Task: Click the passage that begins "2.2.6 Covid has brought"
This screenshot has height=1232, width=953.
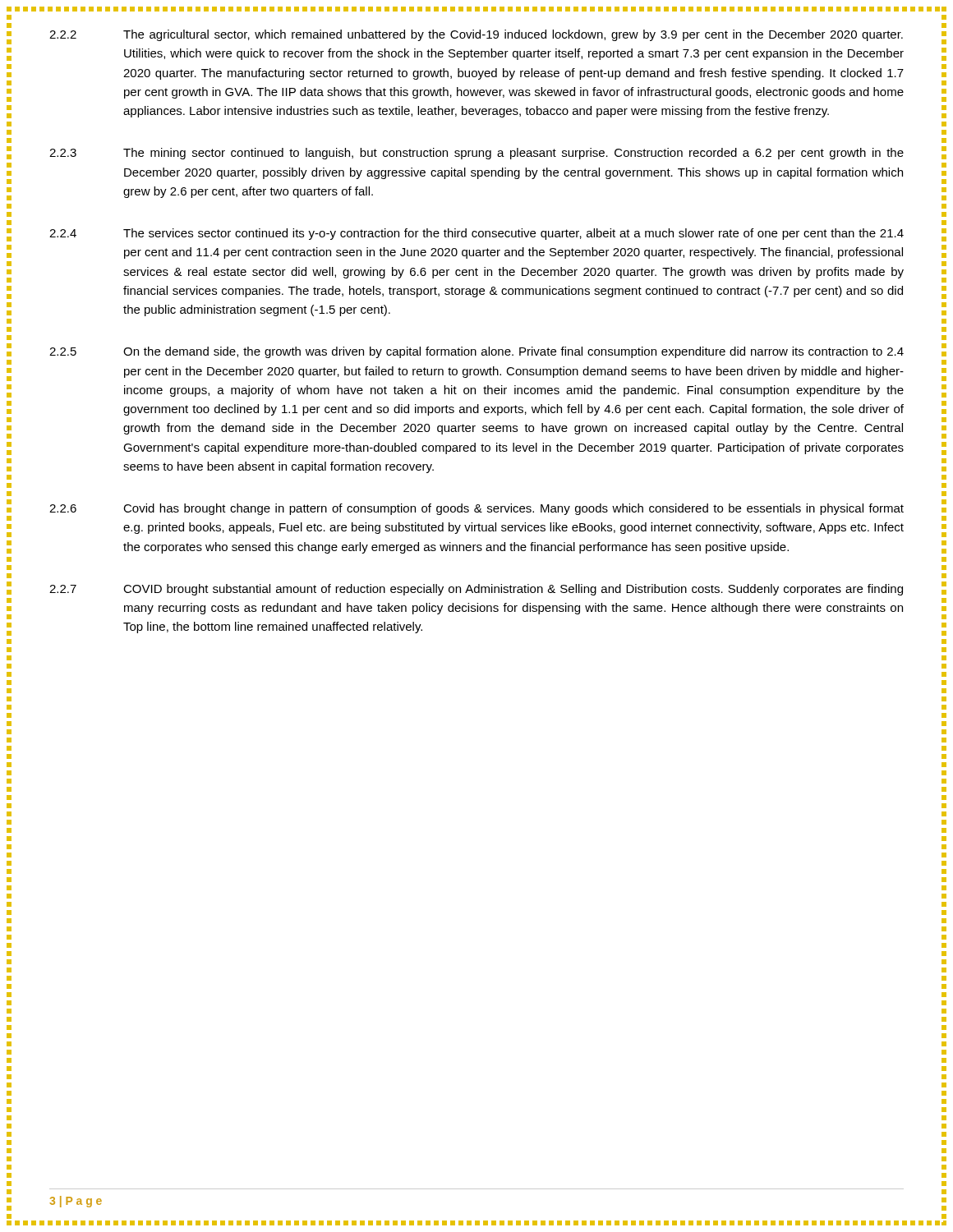Action: tap(476, 527)
